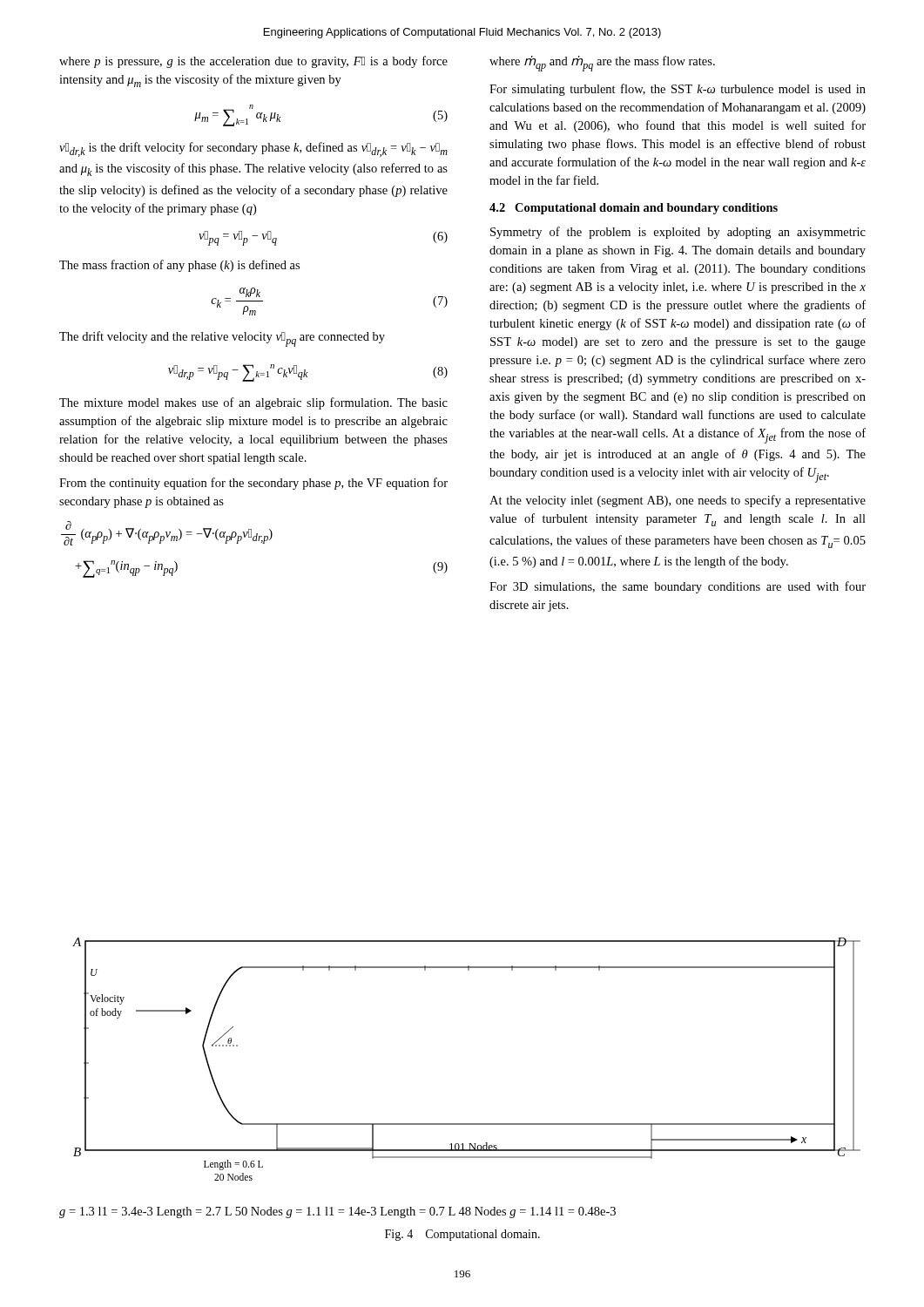924x1307 pixels.
Task: Select the formula that reads "μm = ∑k=1n αk"
Action: coord(253,115)
